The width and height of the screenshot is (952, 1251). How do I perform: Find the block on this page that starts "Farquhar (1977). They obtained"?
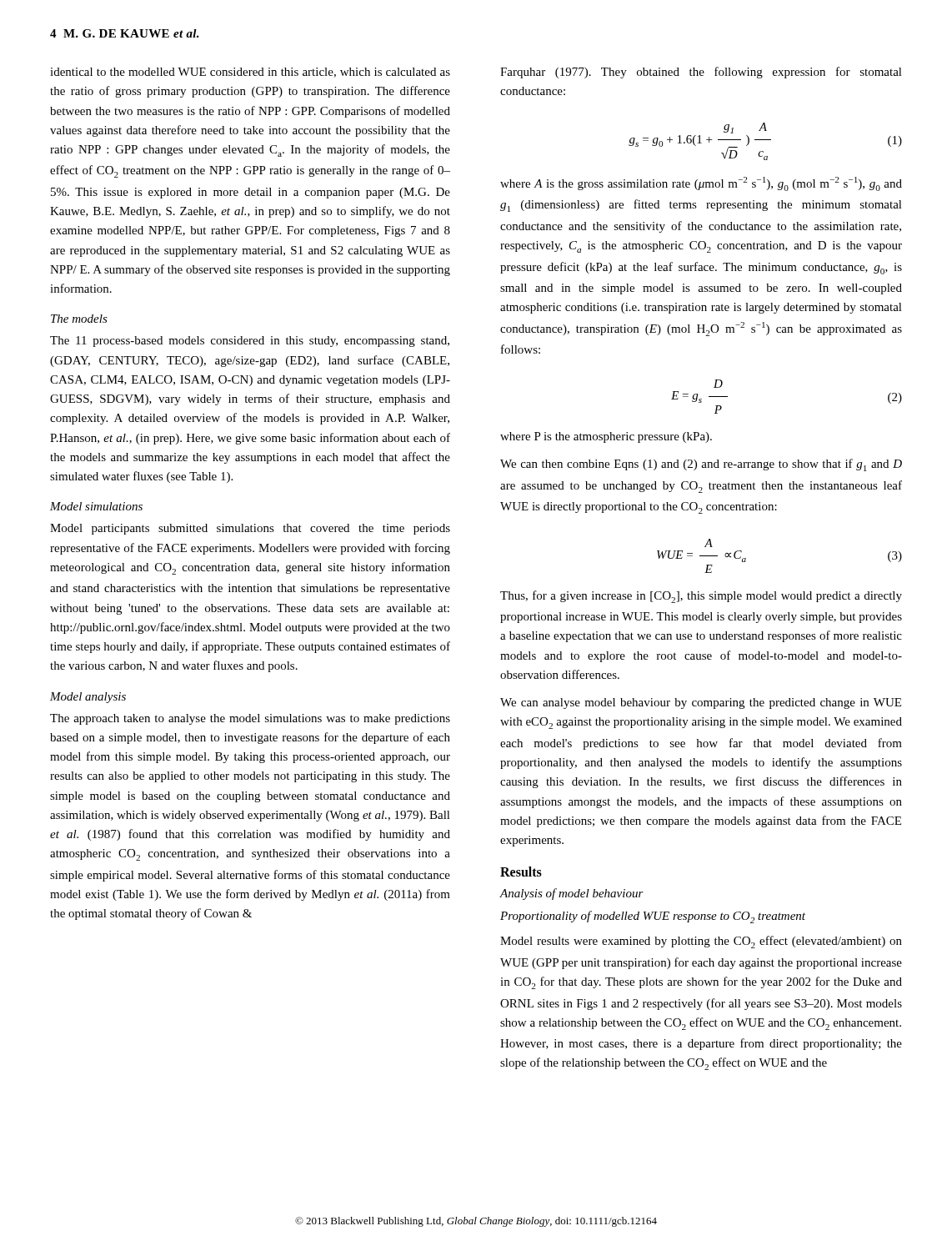pyautogui.click(x=701, y=82)
